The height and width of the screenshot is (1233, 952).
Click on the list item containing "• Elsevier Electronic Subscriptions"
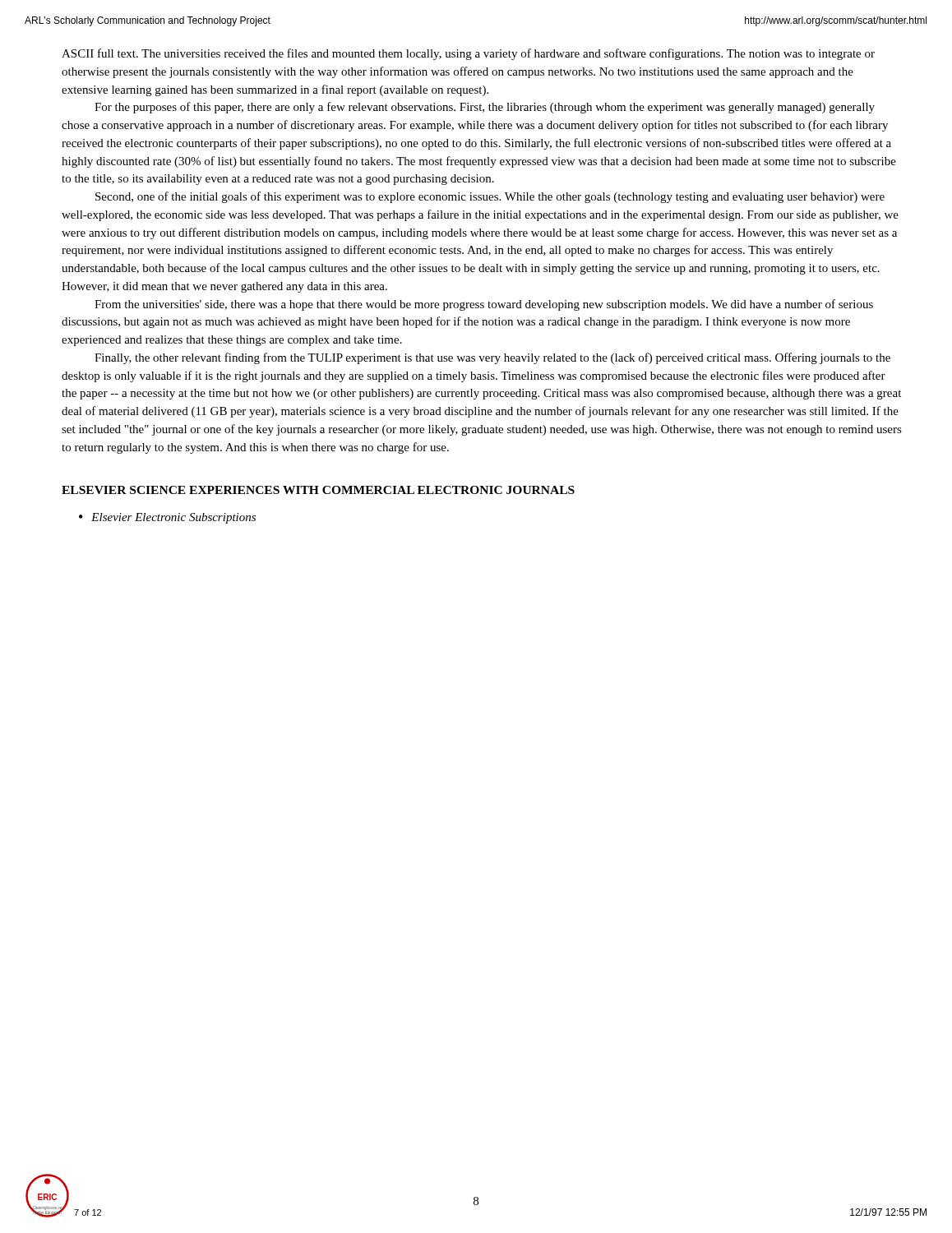167,518
